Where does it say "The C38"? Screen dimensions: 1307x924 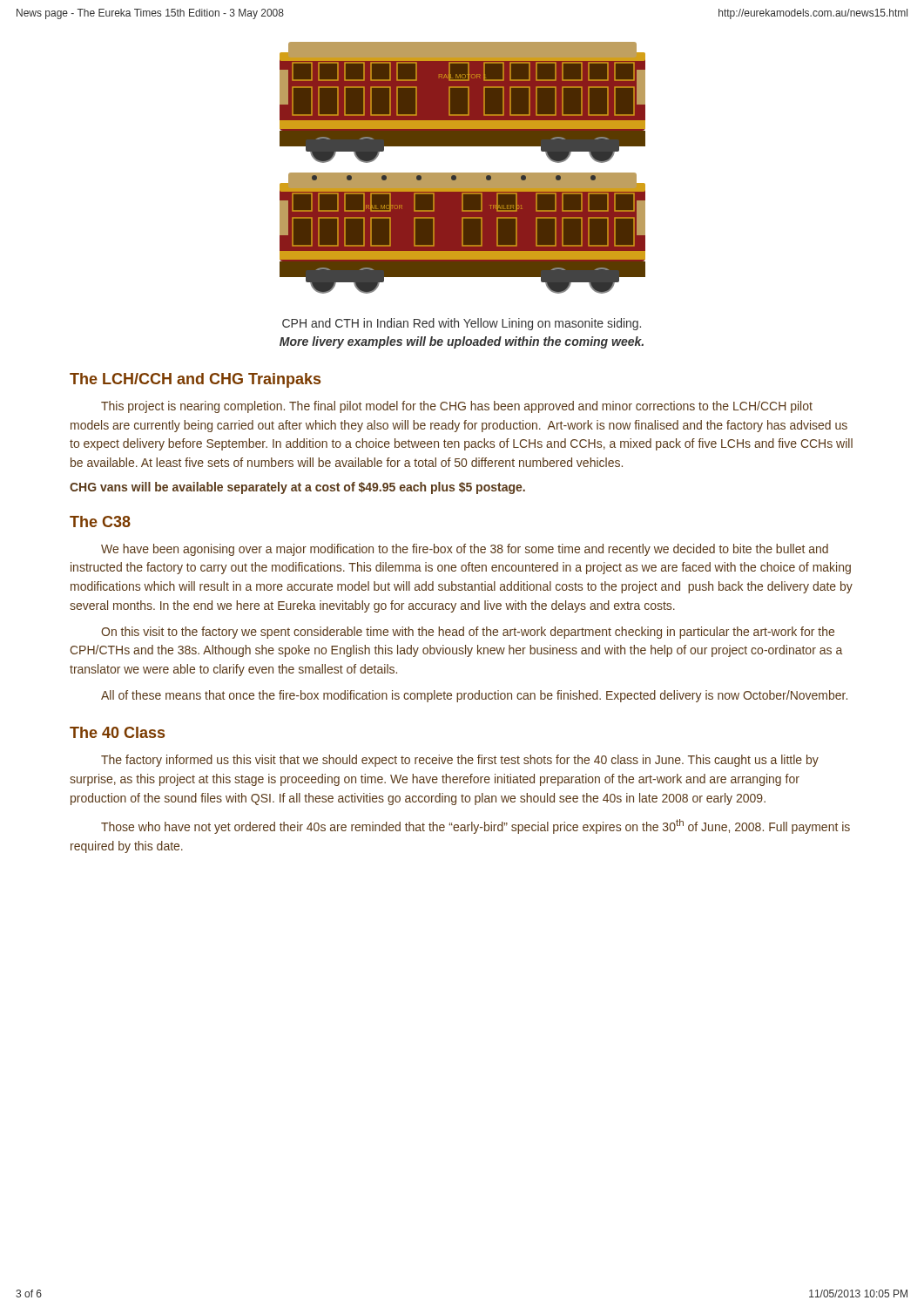pyautogui.click(x=100, y=522)
